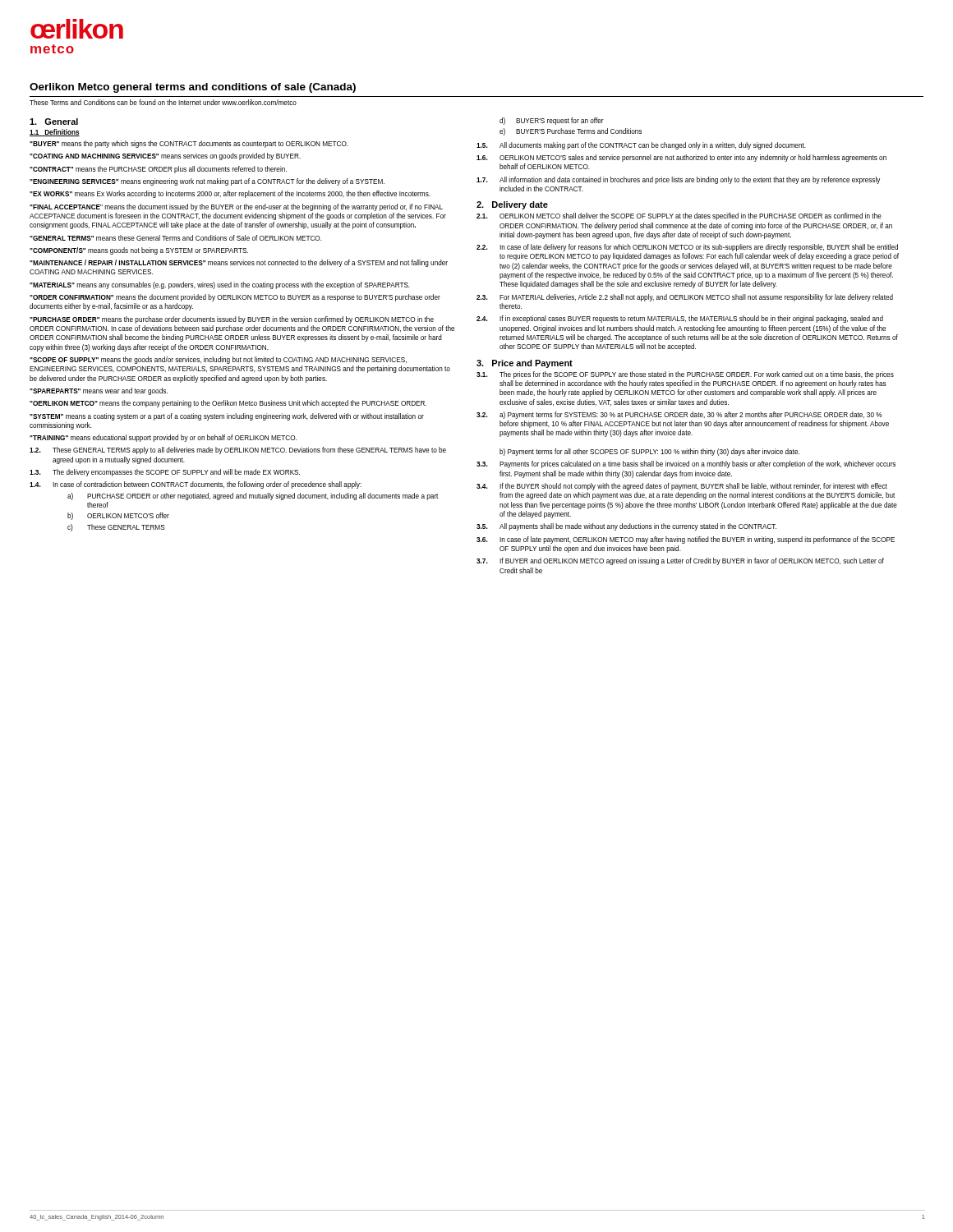953x1232 pixels.
Task: Select the passage starting "3. Price and Payment"
Action: (x=524, y=363)
